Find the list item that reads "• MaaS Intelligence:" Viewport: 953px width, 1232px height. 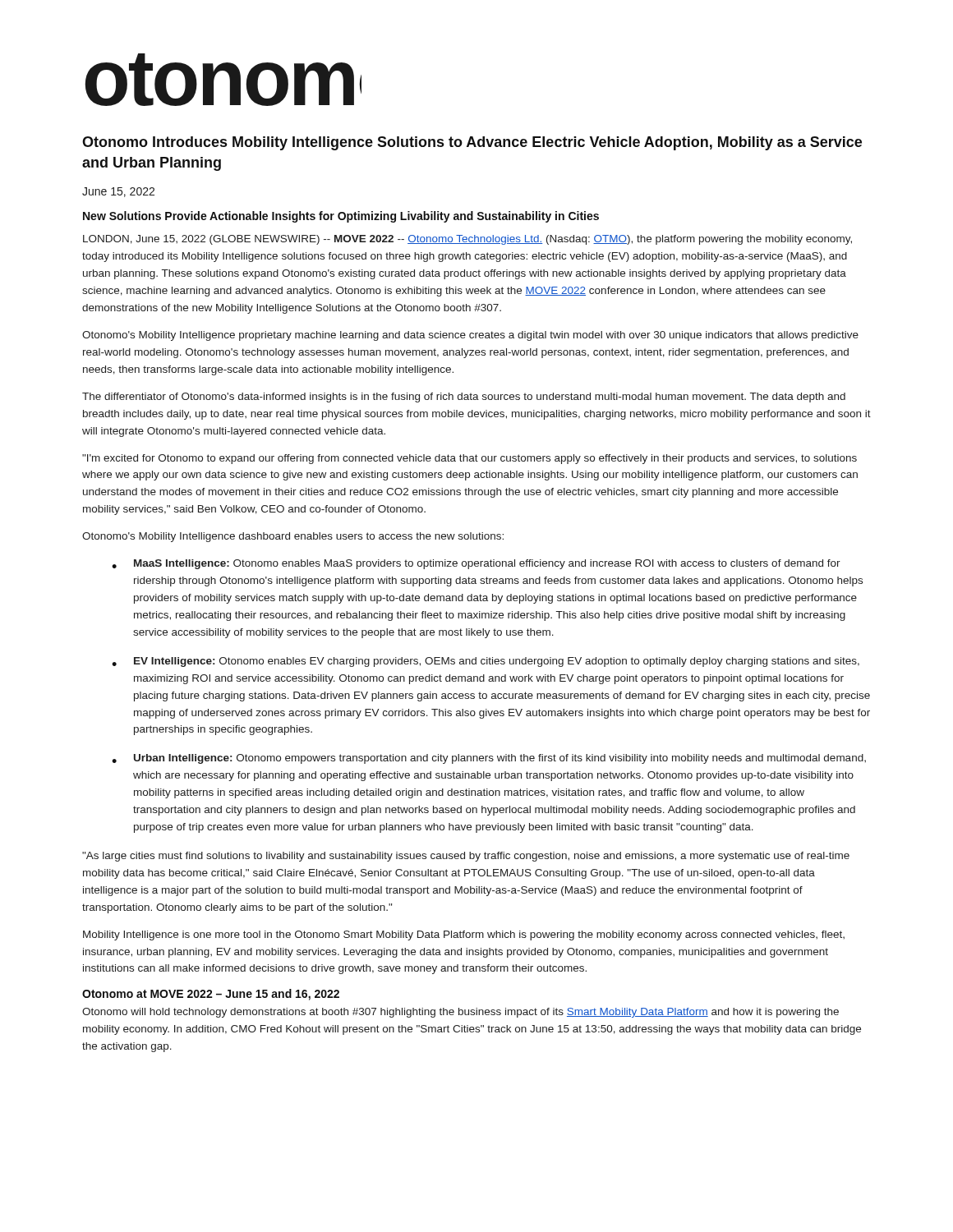pyautogui.click(x=491, y=598)
